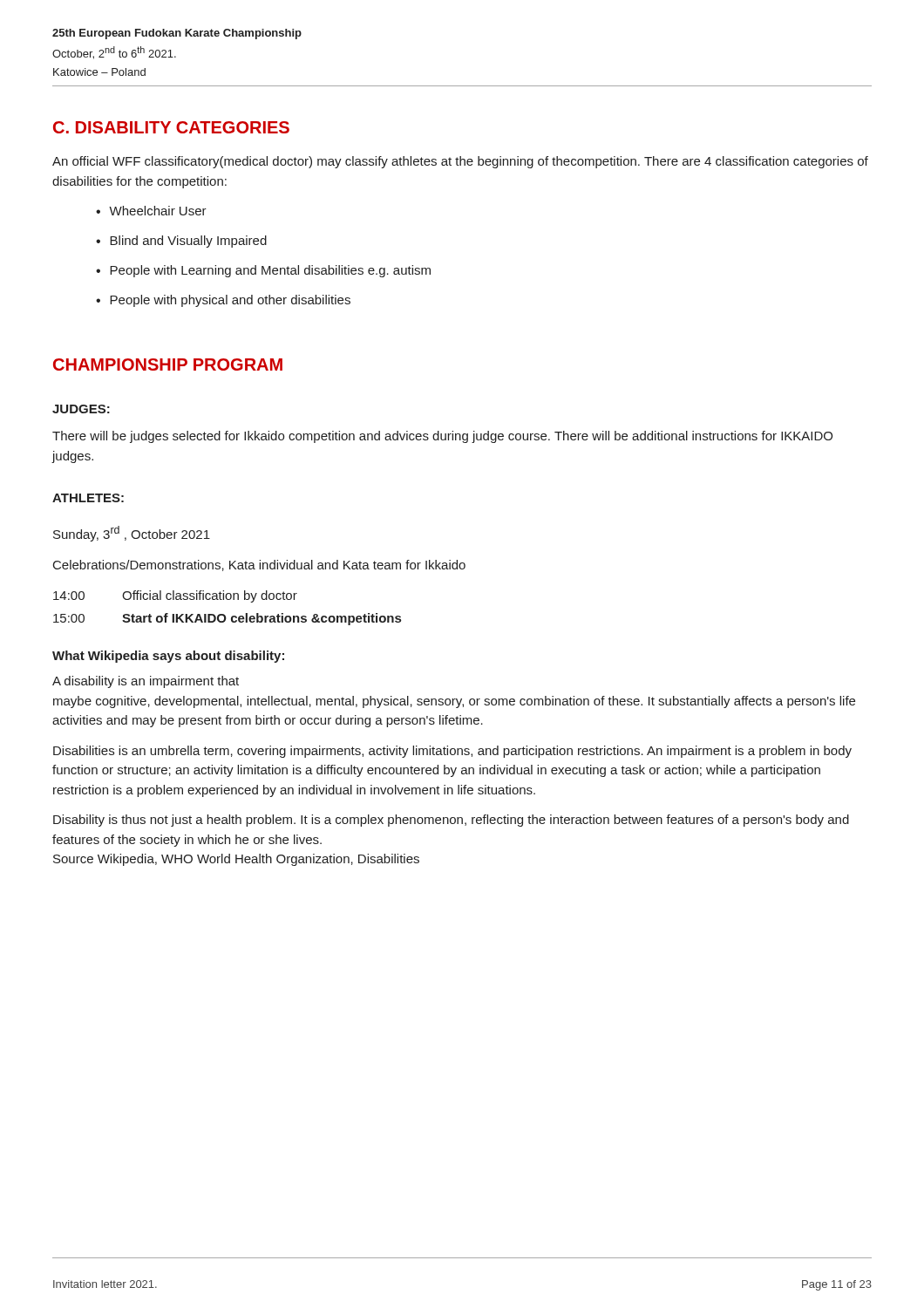Where does it say "• Blind and Visually Impaired"?

181,242
